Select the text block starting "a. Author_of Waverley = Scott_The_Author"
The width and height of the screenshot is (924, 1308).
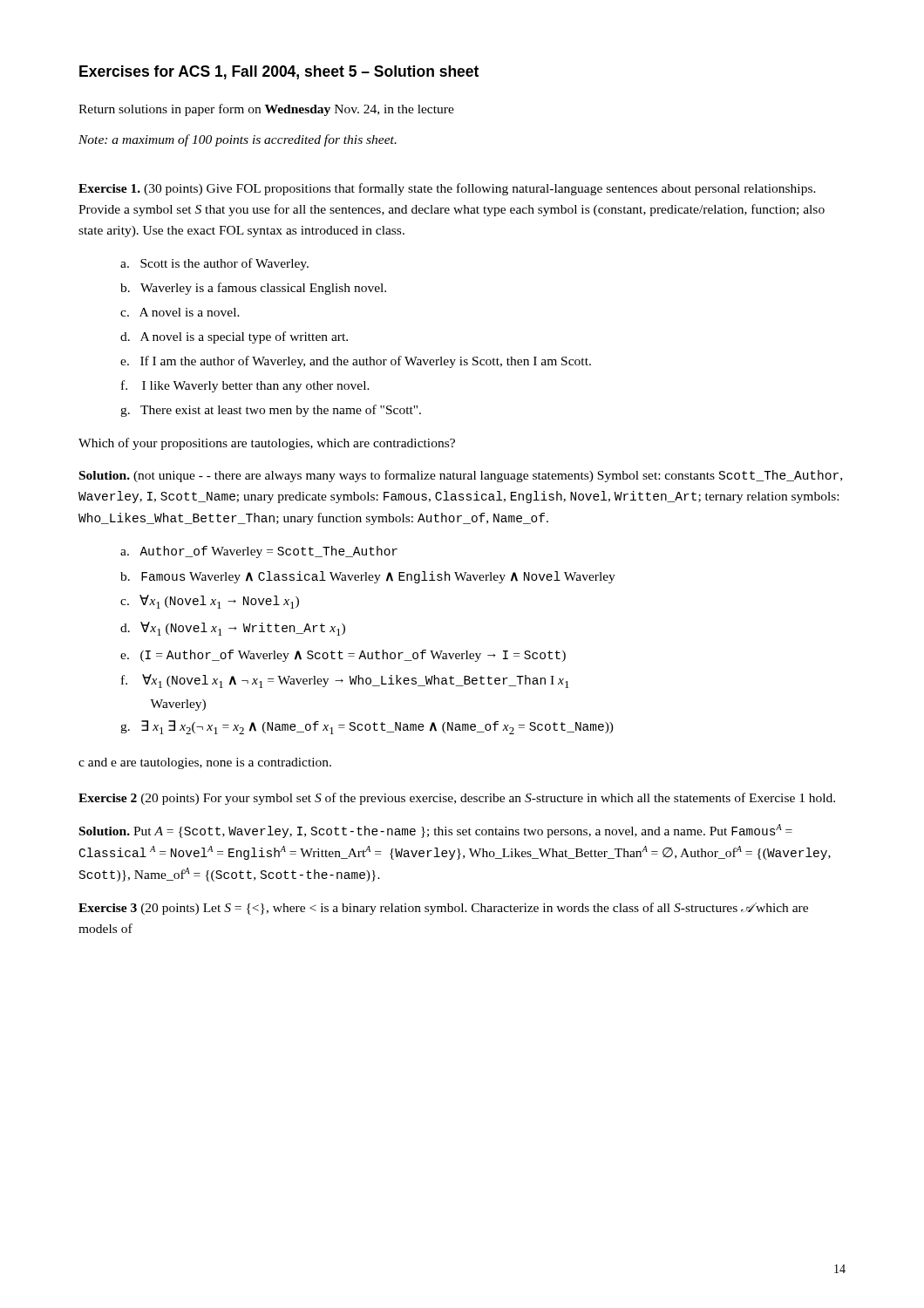(259, 551)
